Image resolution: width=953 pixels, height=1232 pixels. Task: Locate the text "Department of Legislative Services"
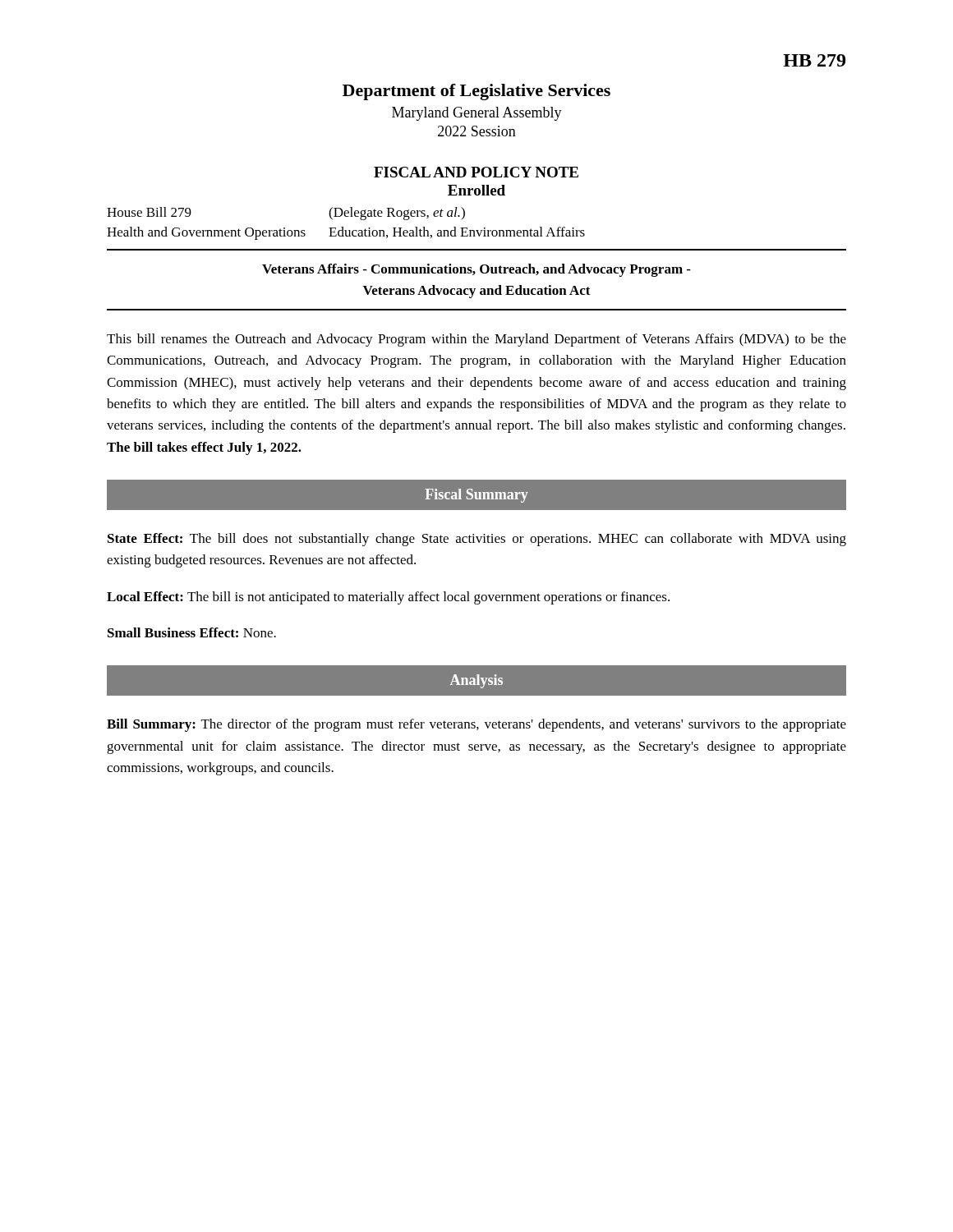pyautogui.click(x=476, y=90)
